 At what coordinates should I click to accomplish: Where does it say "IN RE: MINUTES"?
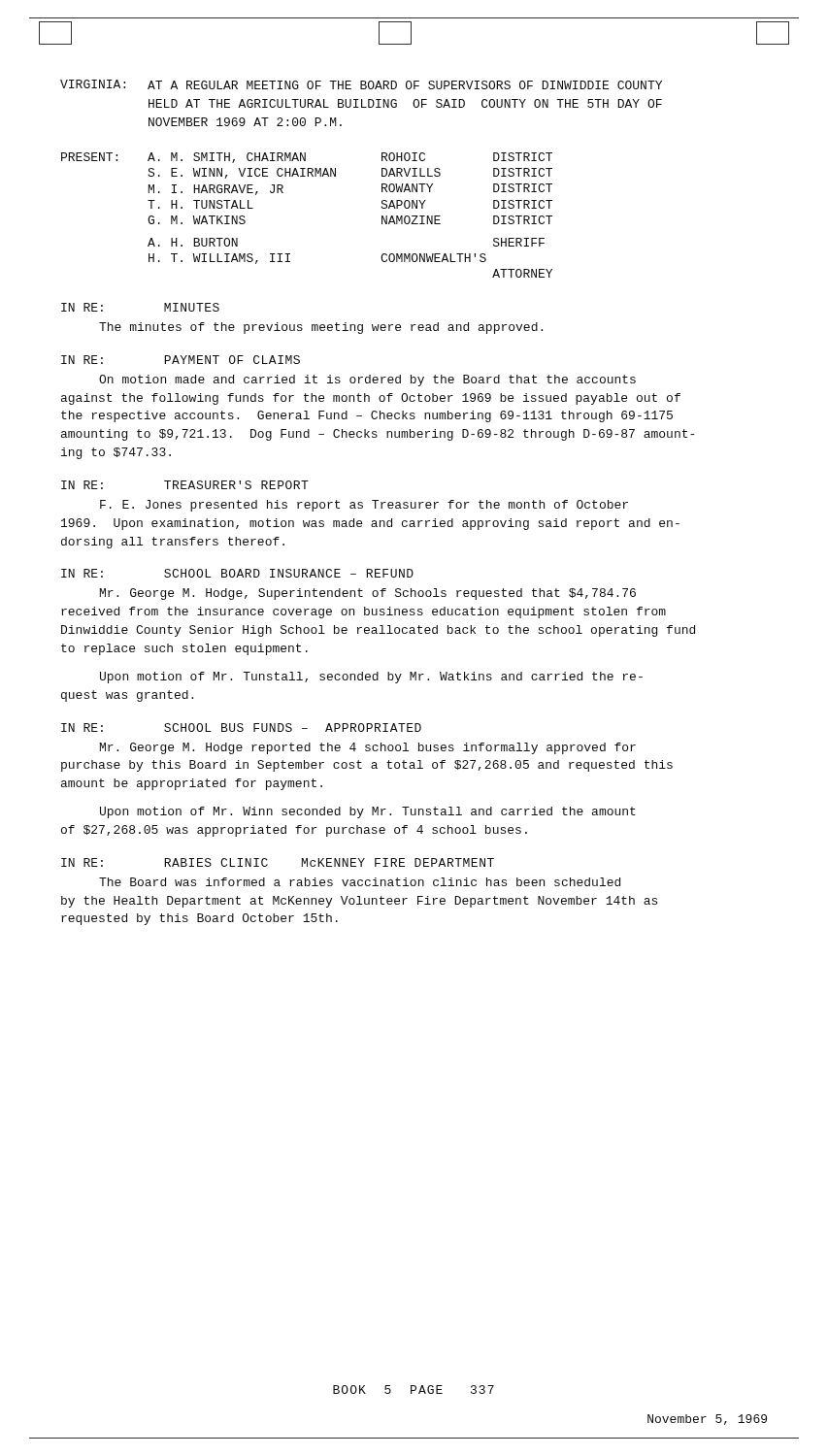point(87,307)
